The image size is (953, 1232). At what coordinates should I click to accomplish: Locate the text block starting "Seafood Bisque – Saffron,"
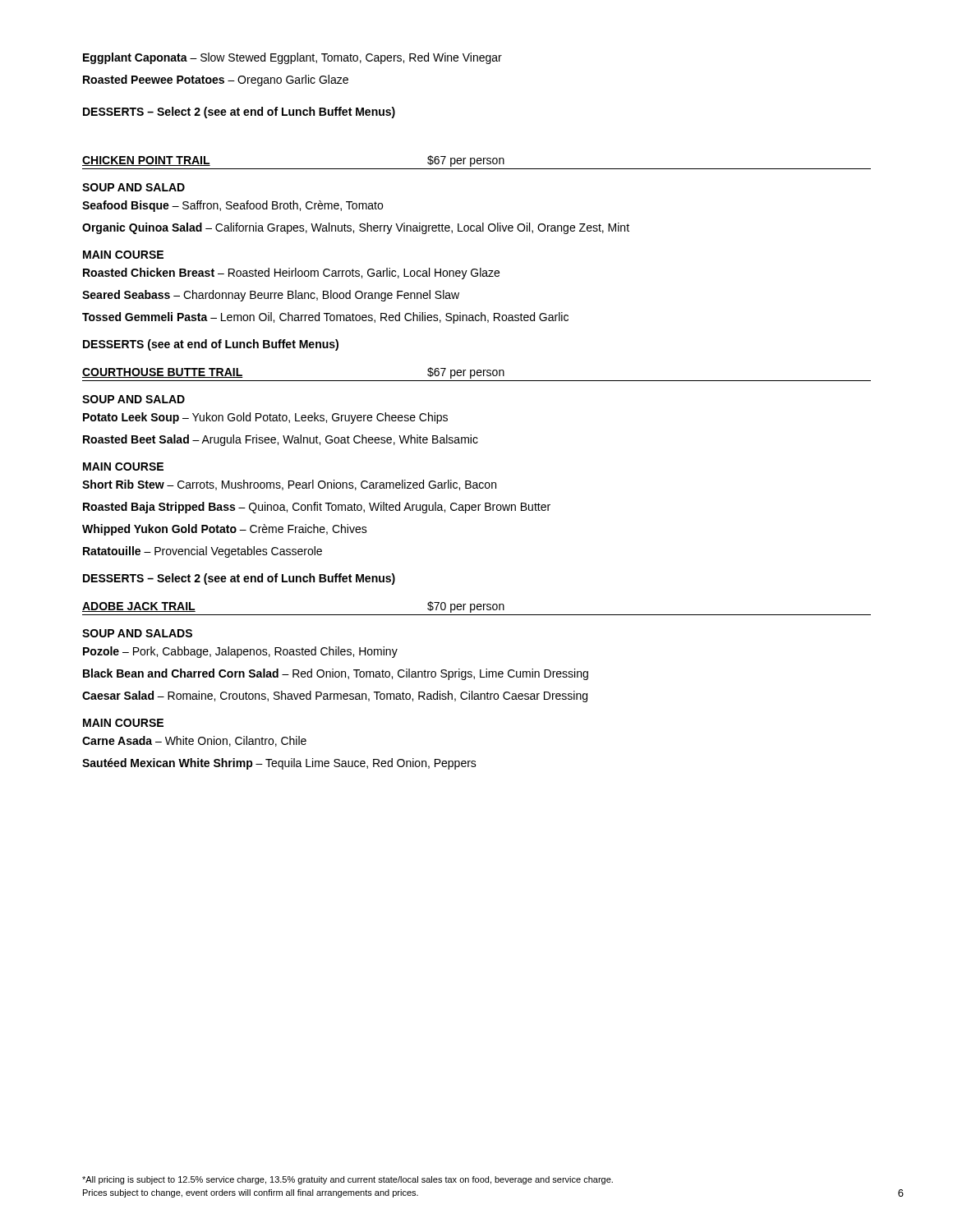click(233, 205)
